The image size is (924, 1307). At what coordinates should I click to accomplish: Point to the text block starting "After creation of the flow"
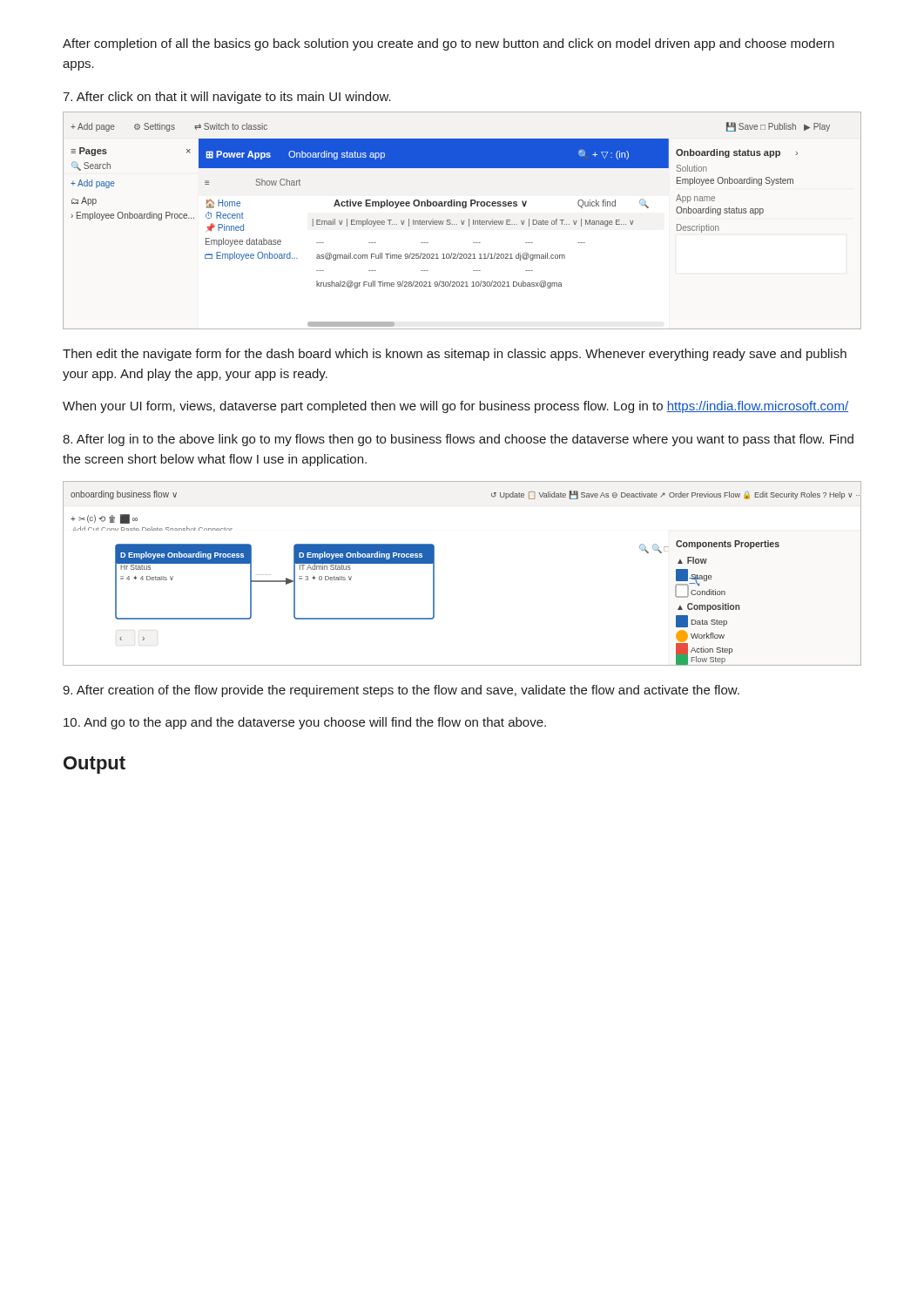point(401,690)
